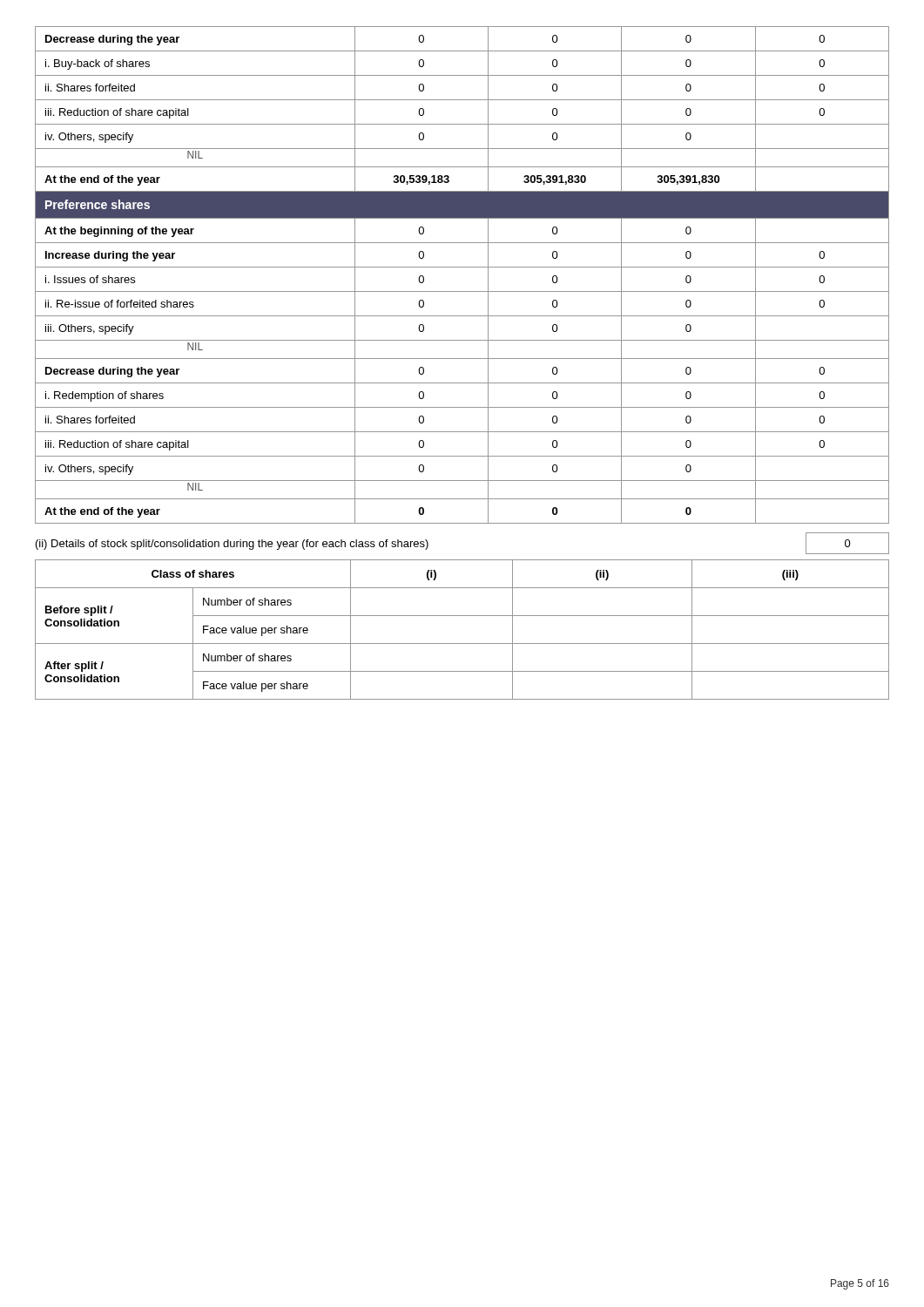Select the table that reads "ii. Re-issue of forfeited"
Screen dimensions: 1307x924
[462, 275]
